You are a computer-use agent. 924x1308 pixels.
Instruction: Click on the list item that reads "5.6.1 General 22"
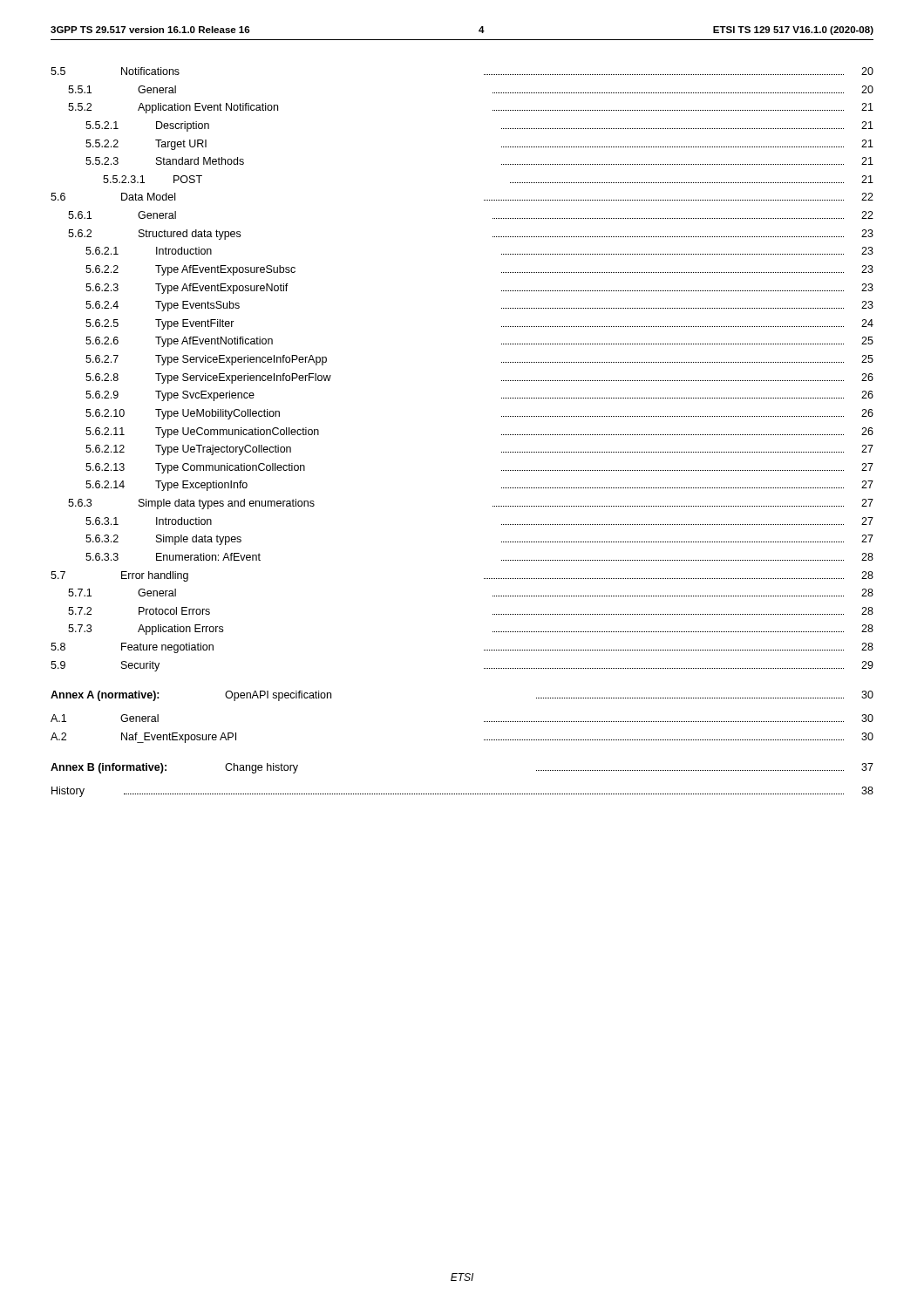pos(80,214)
